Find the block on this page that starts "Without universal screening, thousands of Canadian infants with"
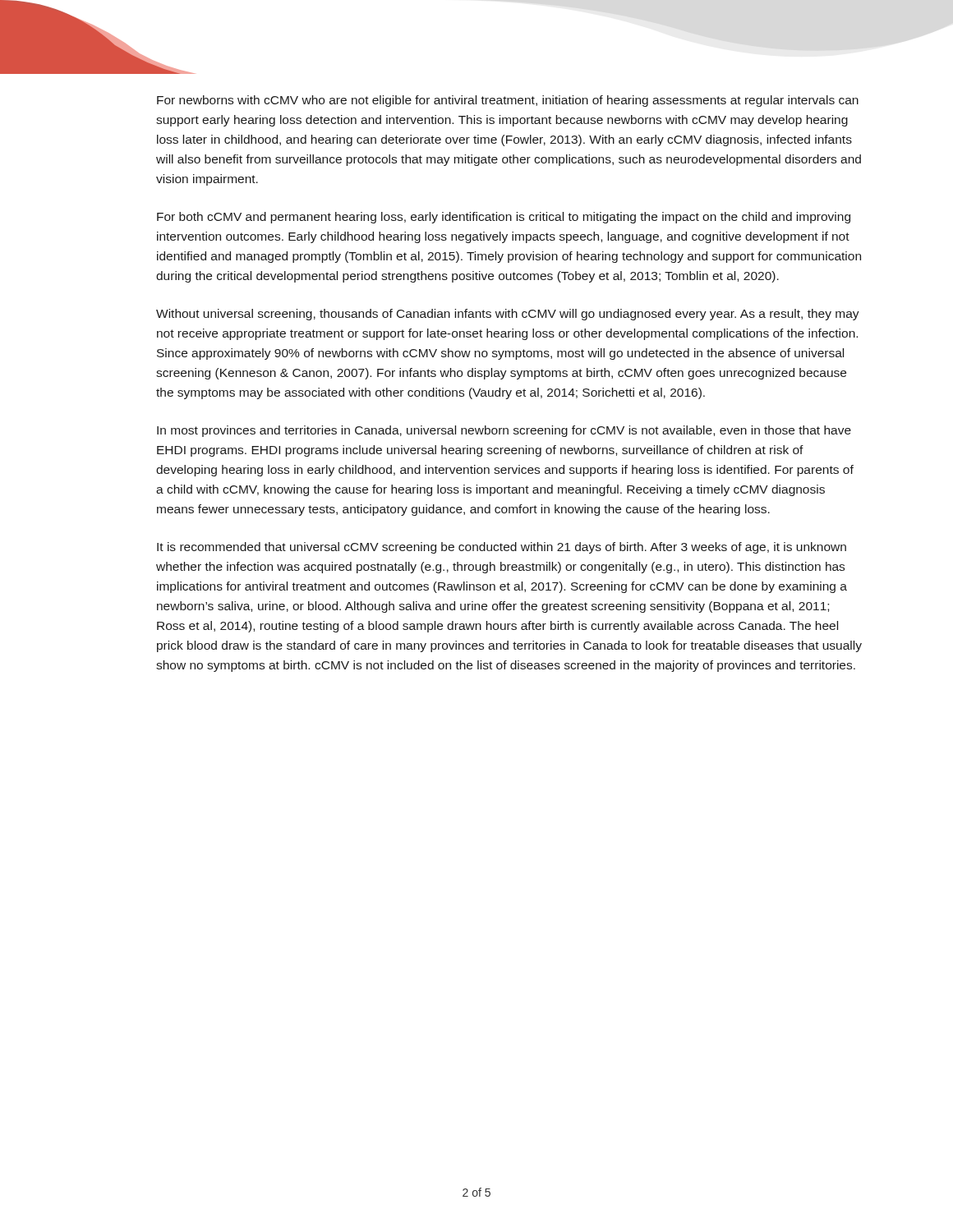This screenshot has height=1232, width=953. coord(508,353)
